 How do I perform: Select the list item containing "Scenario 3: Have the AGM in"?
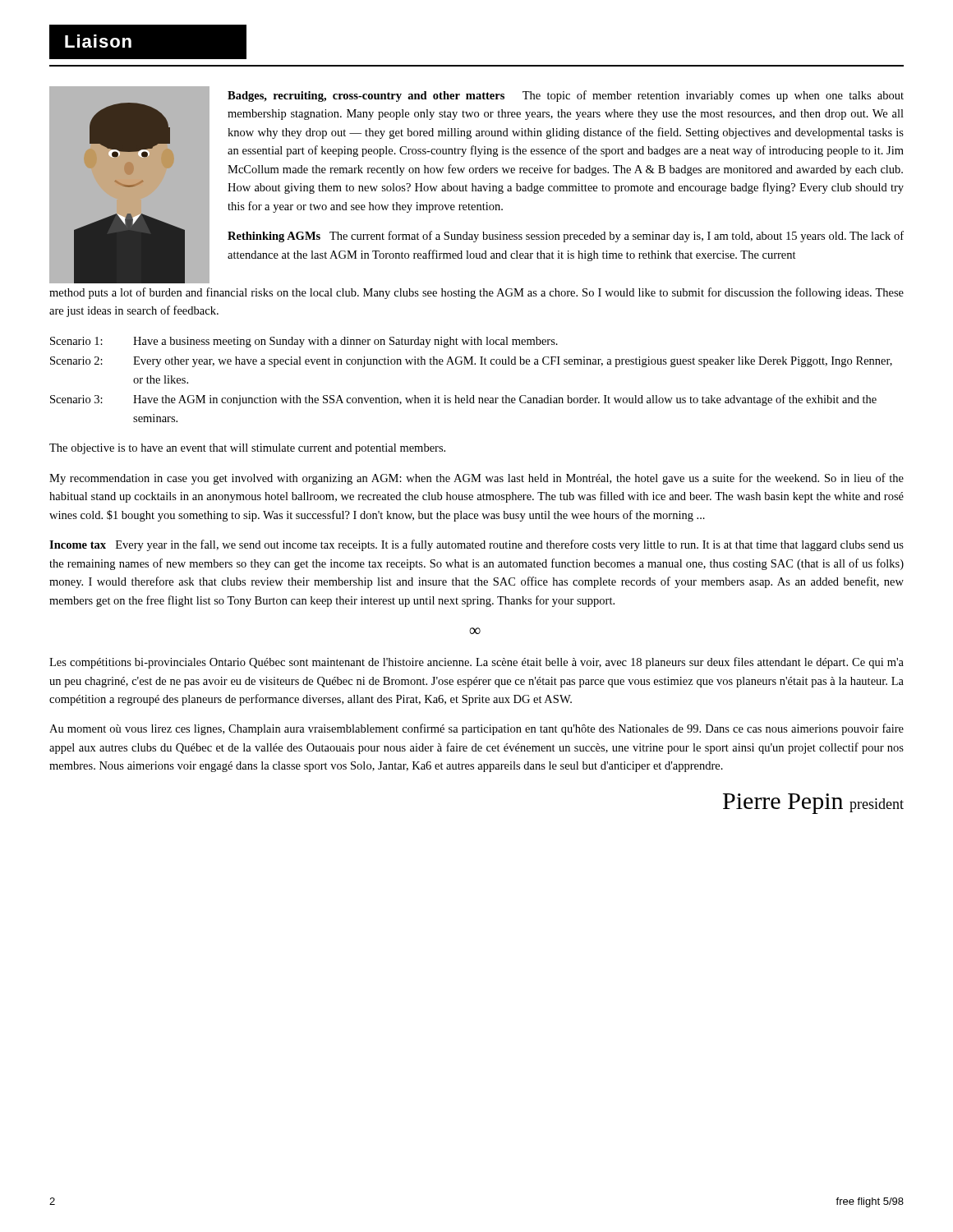tap(476, 409)
